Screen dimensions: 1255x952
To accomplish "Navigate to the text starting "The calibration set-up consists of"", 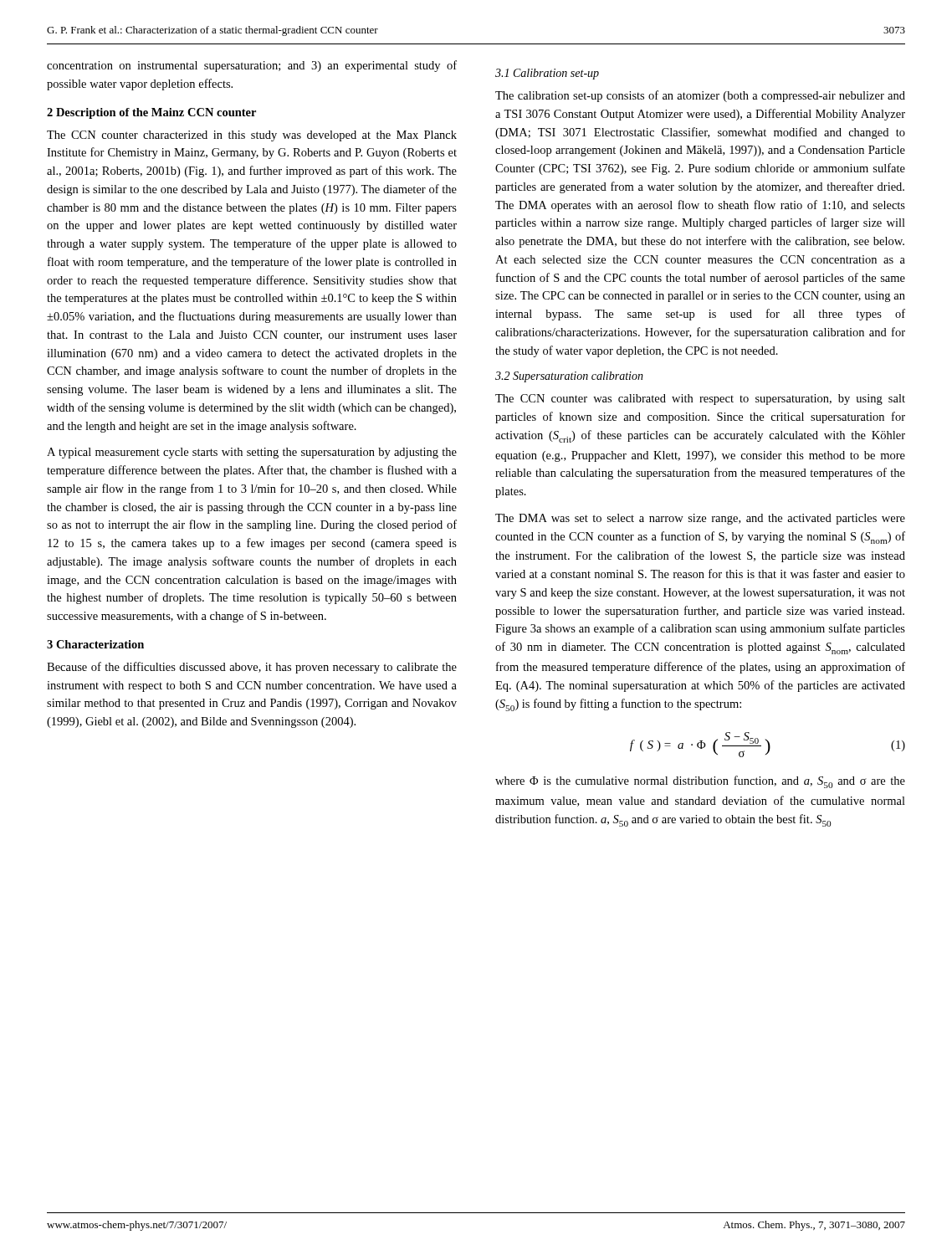I will click(x=700, y=223).
